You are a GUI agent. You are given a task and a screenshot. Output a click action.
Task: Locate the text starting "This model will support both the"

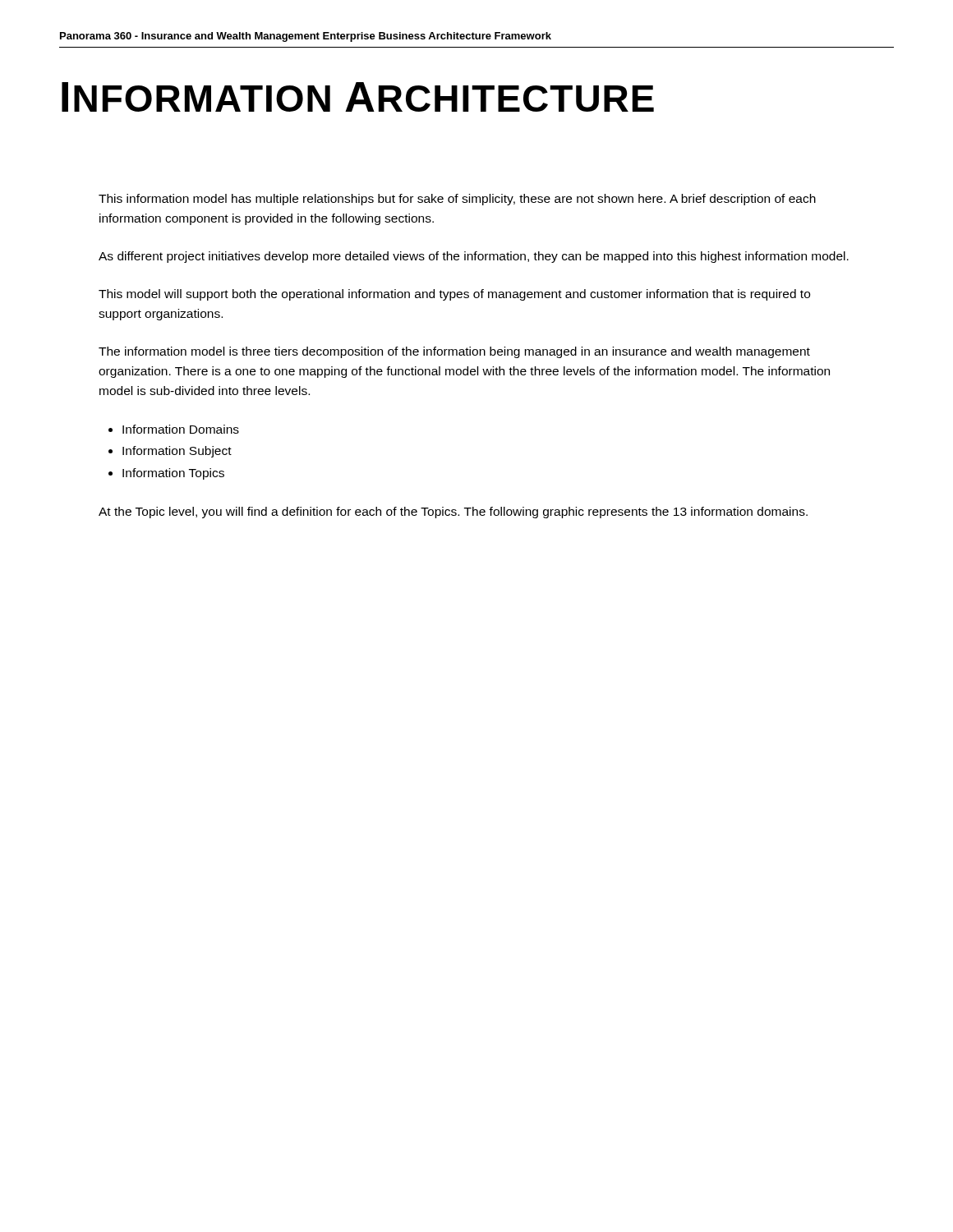455,304
